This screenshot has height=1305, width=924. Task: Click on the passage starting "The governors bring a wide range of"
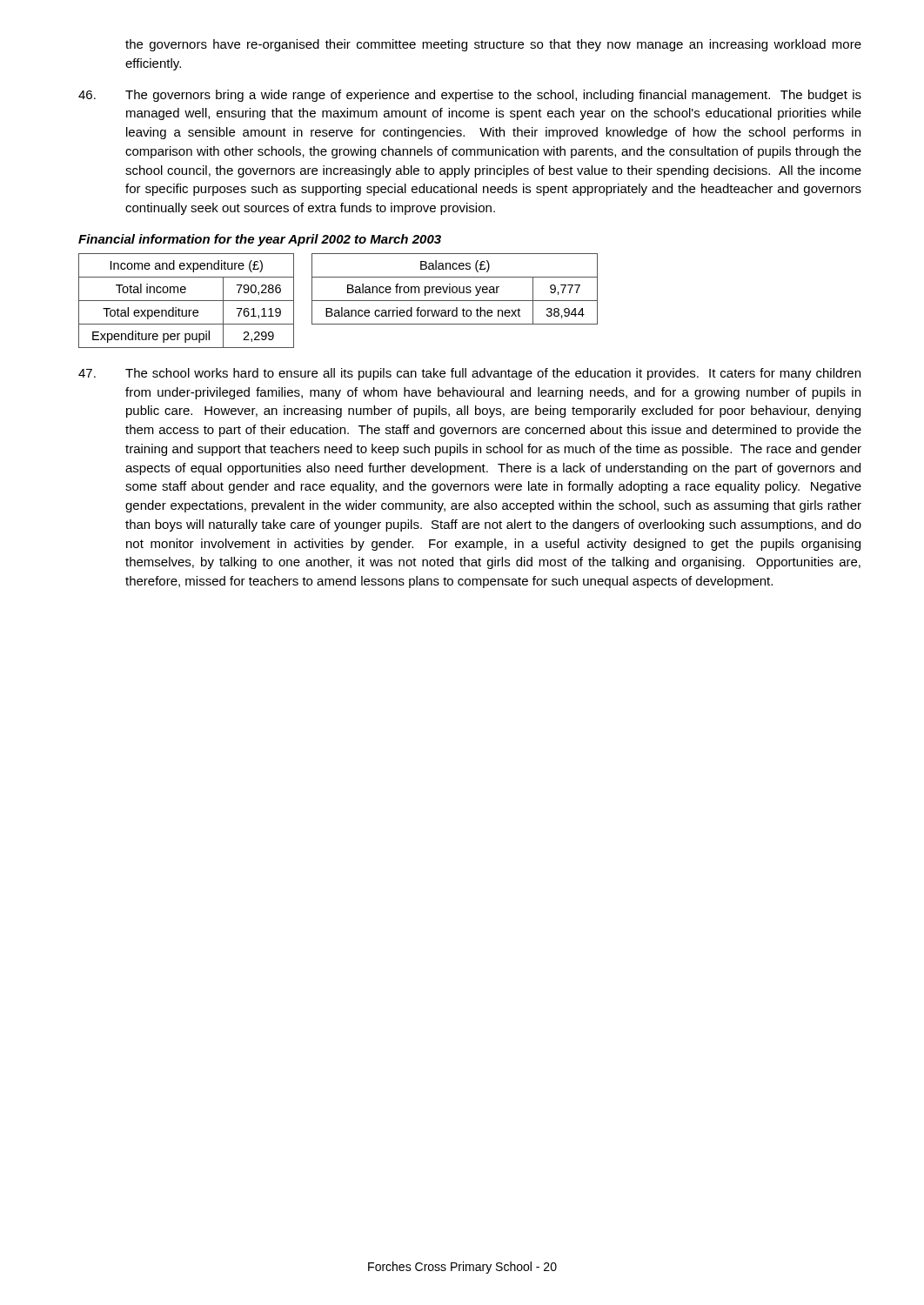pos(470,151)
